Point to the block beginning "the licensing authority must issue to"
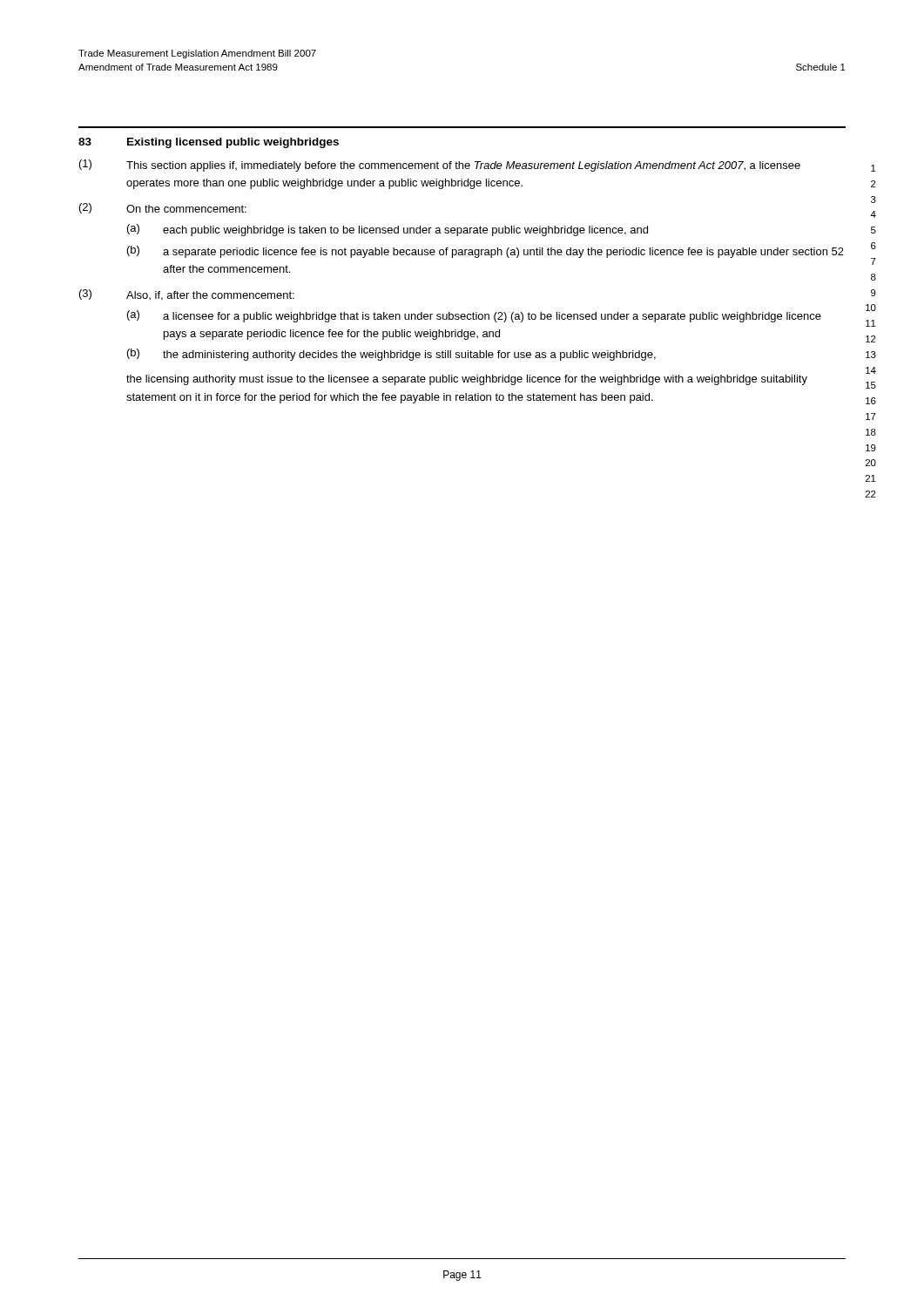 pos(462,388)
